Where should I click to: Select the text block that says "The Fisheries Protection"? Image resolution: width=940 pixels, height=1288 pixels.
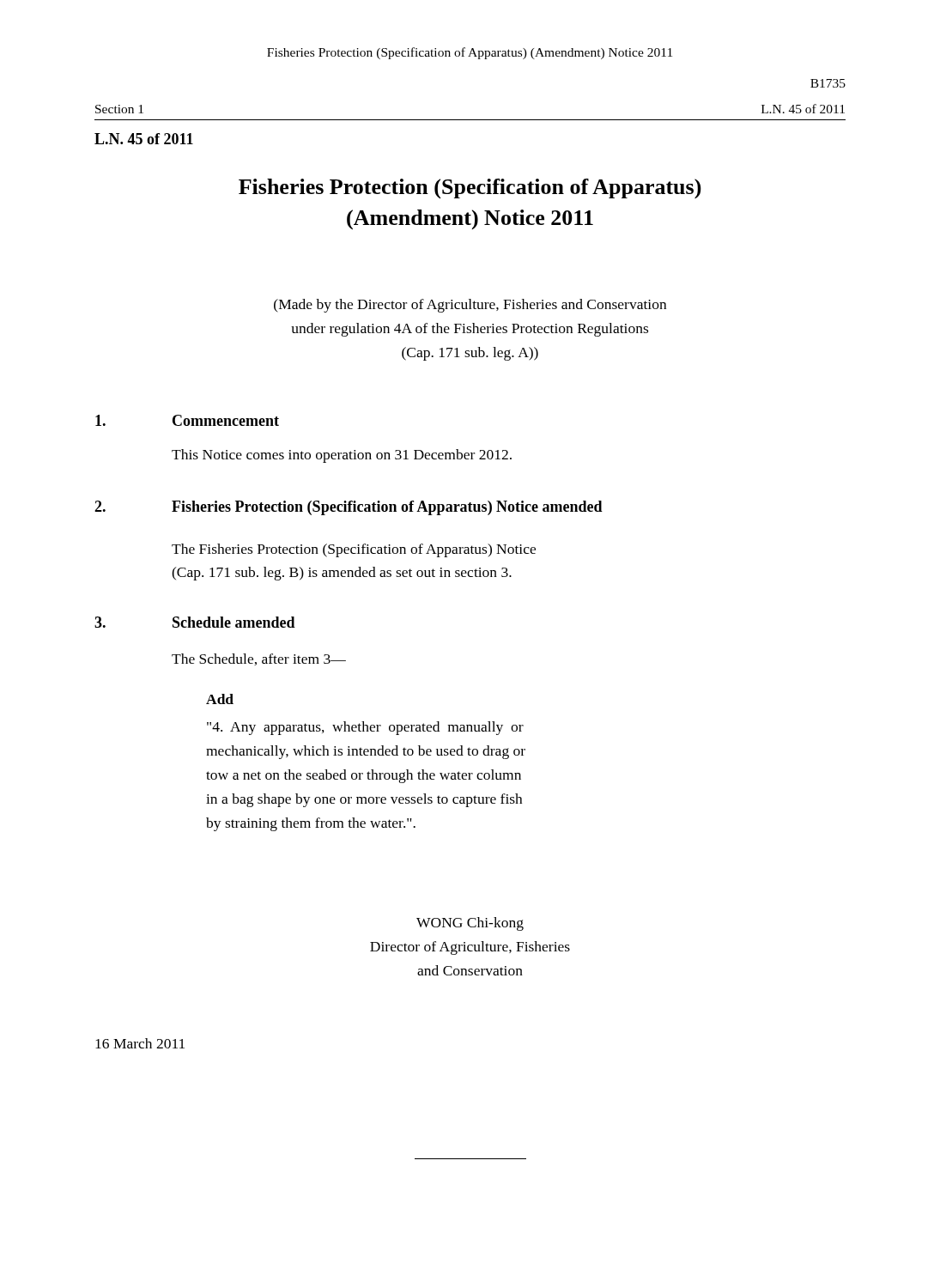pos(509,561)
